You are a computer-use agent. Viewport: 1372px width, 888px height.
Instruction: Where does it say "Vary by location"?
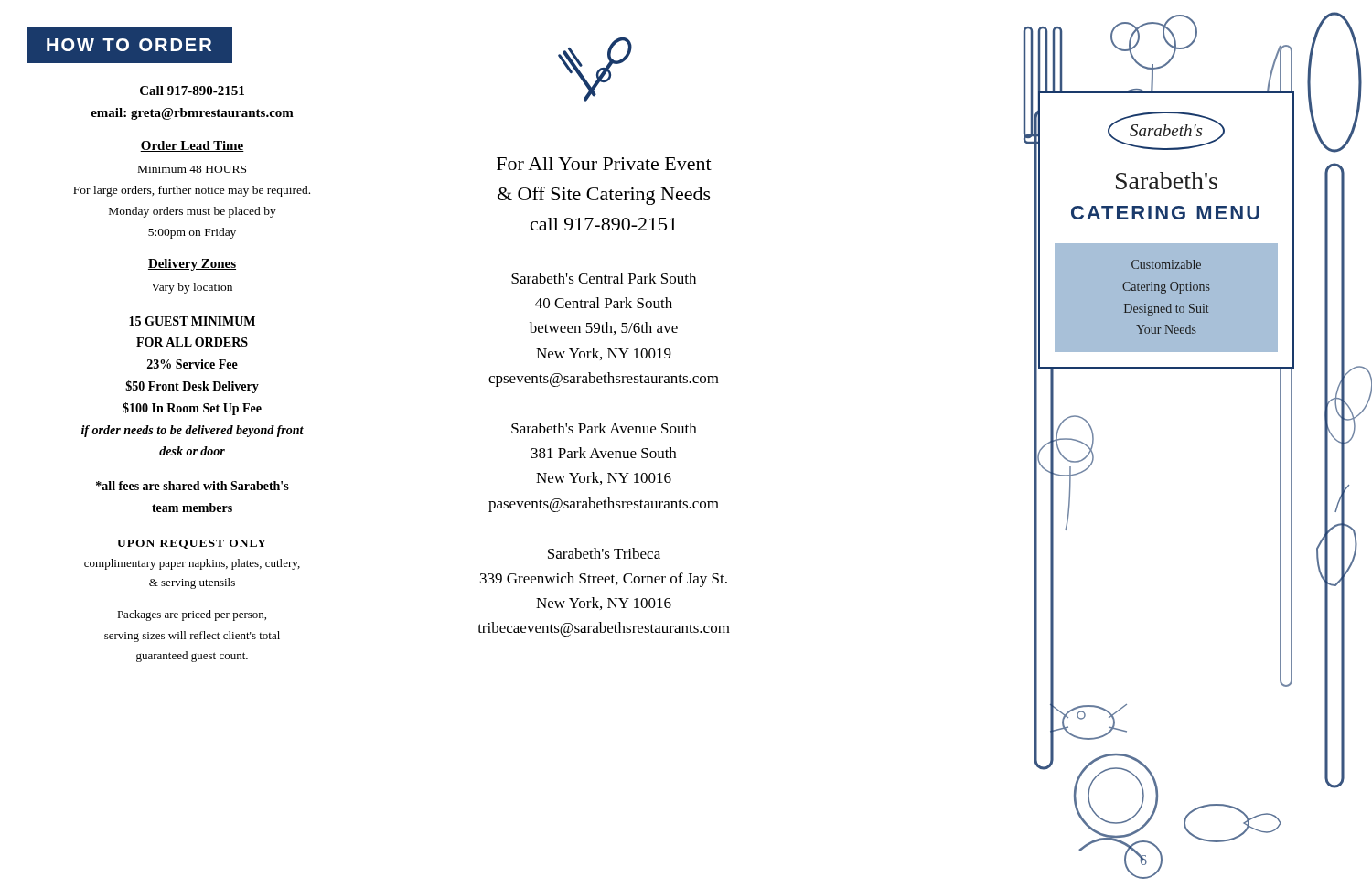(192, 286)
